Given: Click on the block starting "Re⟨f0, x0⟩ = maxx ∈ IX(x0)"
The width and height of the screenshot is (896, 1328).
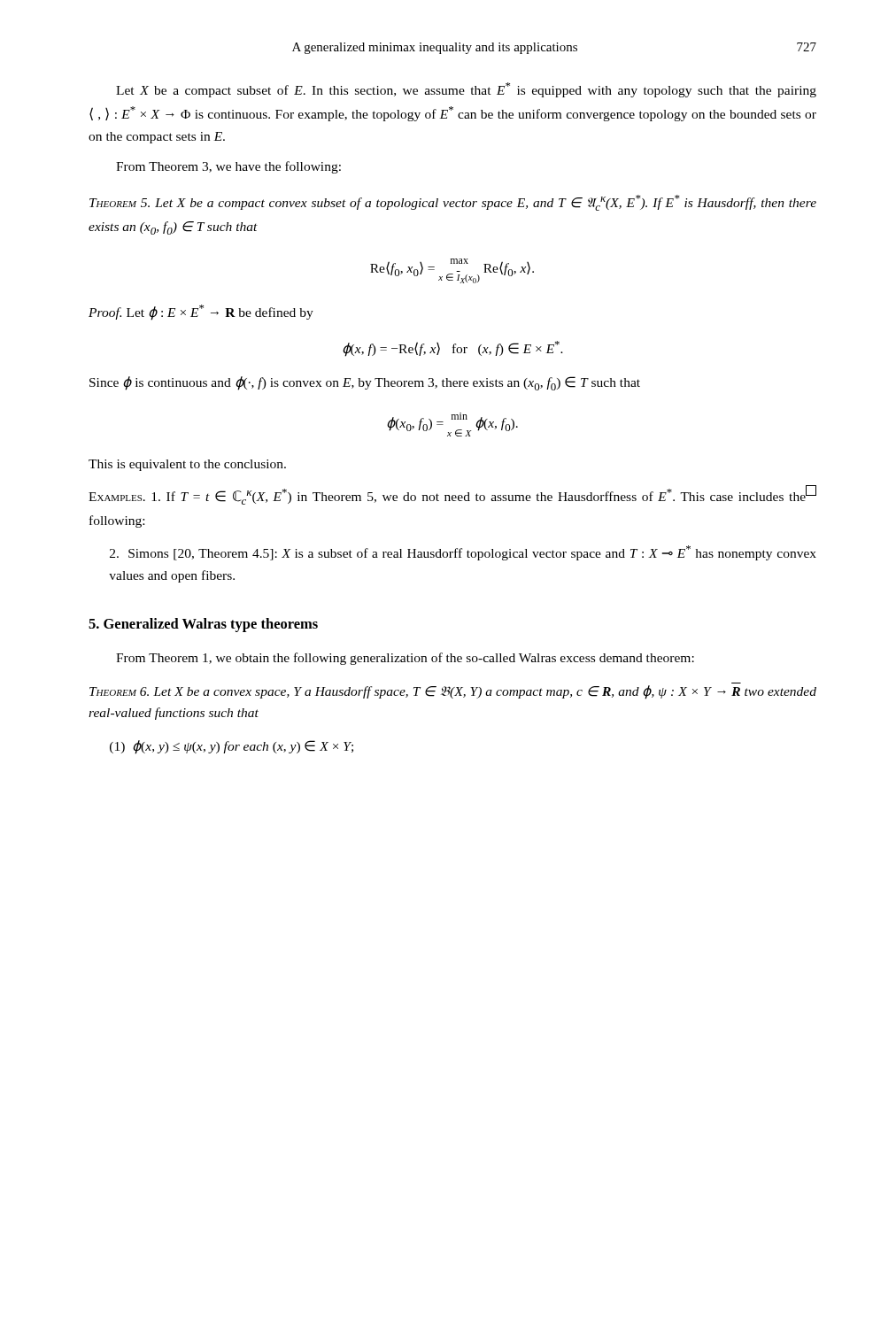Looking at the screenshot, I should click(x=452, y=270).
